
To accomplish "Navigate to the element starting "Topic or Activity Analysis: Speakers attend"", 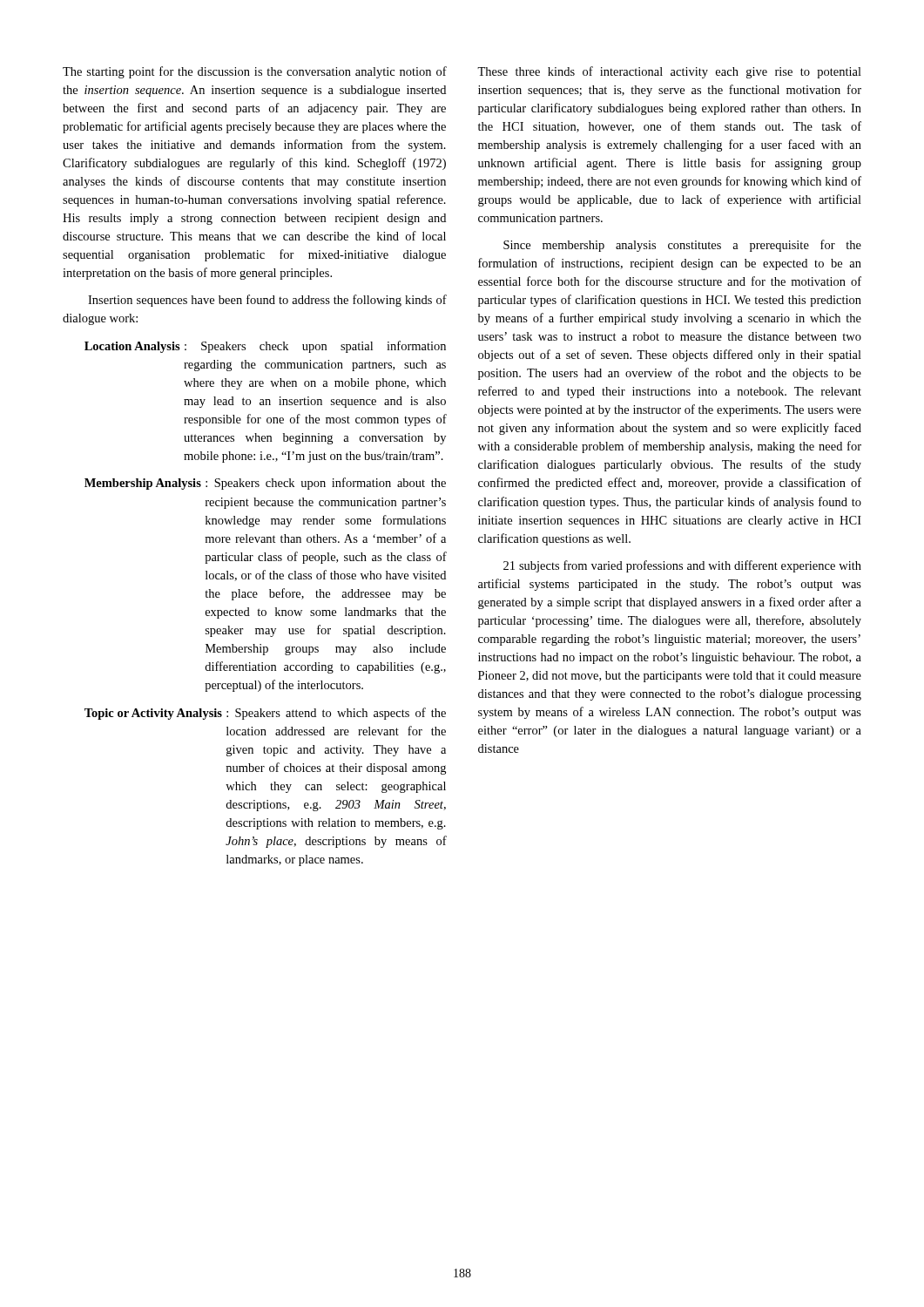I will click(265, 786).
